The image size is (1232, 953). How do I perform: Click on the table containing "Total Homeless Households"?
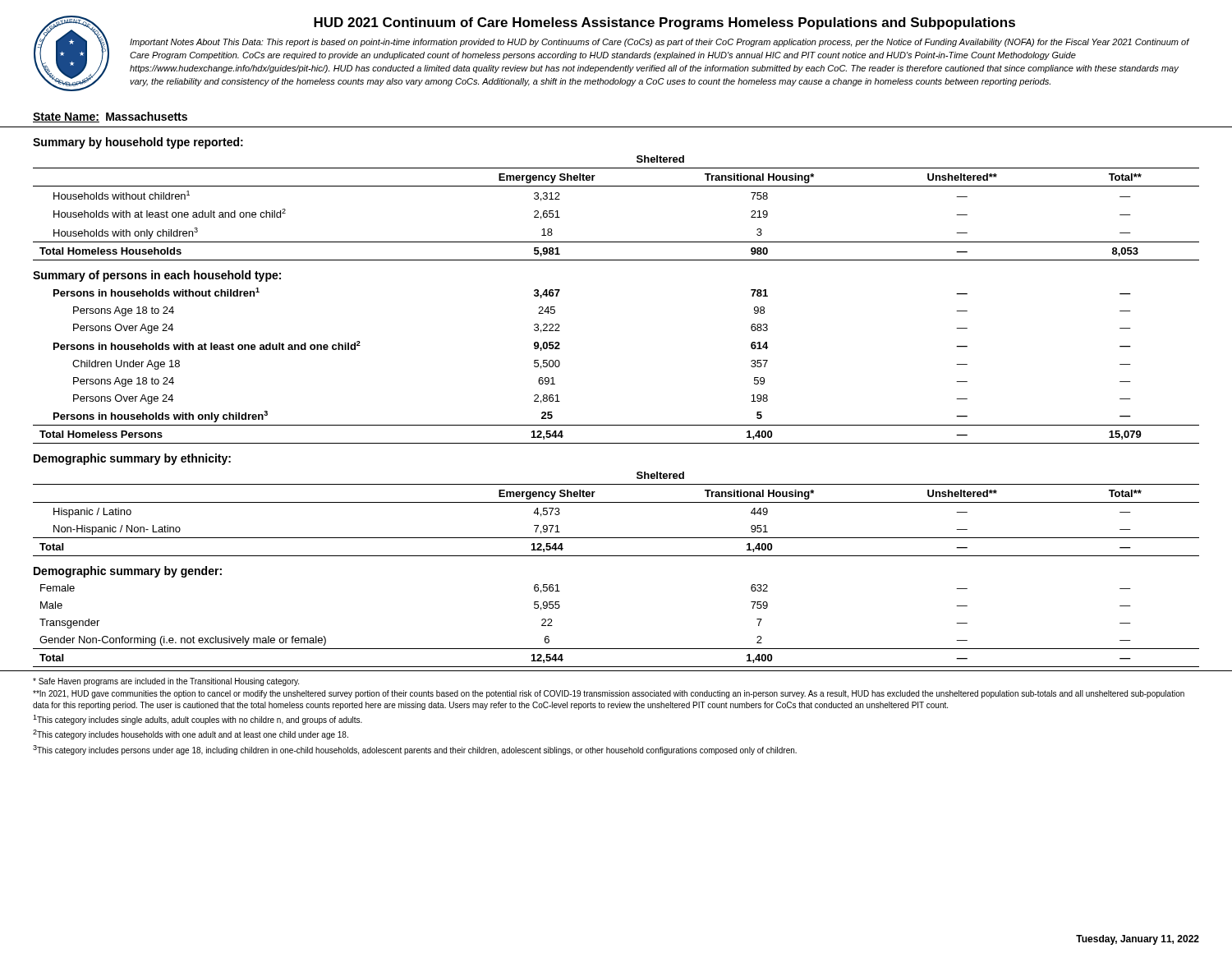tap(616, 205)
